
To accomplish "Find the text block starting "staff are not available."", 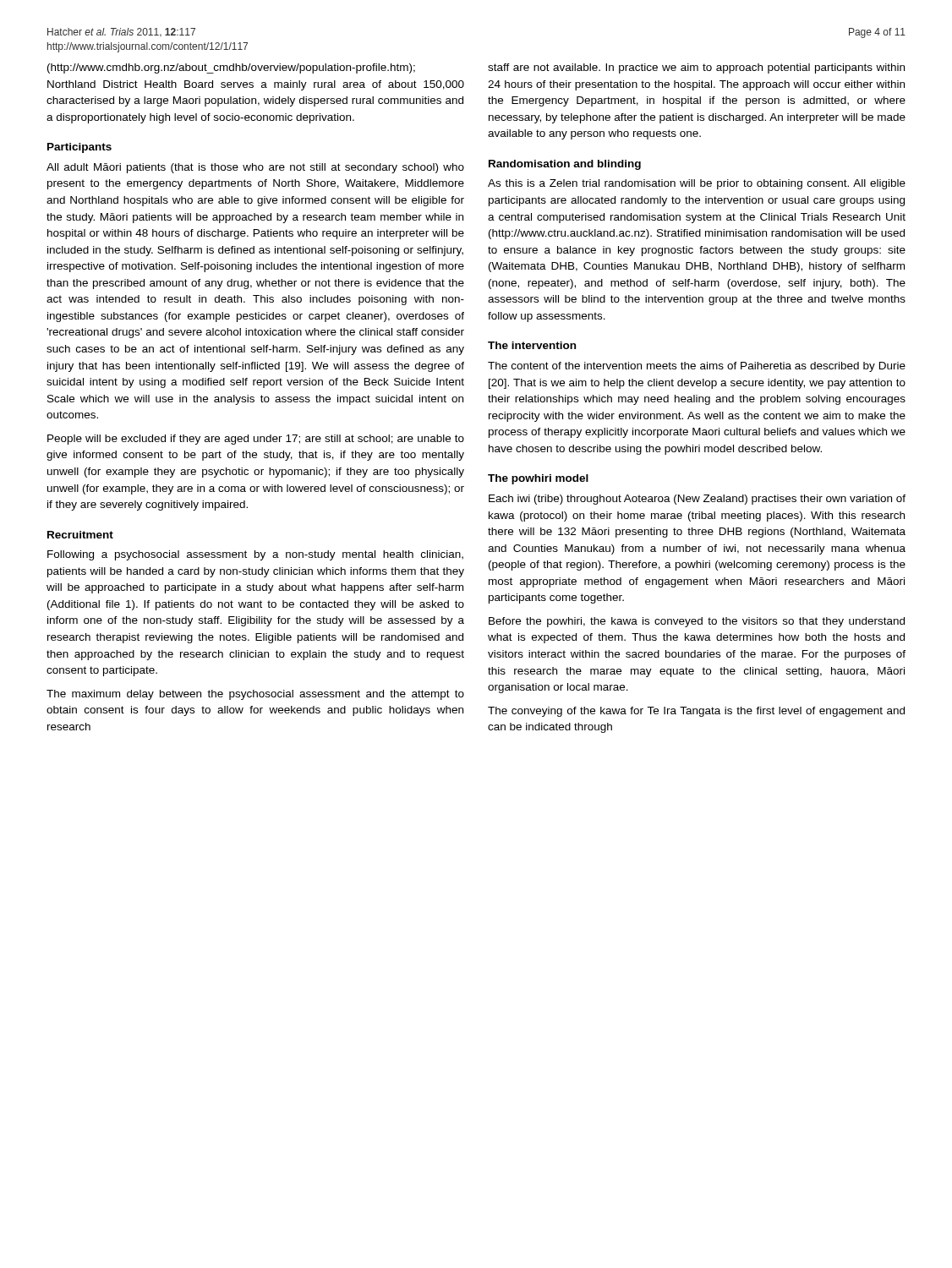I will pyautogui.click(x=697, y=101).
